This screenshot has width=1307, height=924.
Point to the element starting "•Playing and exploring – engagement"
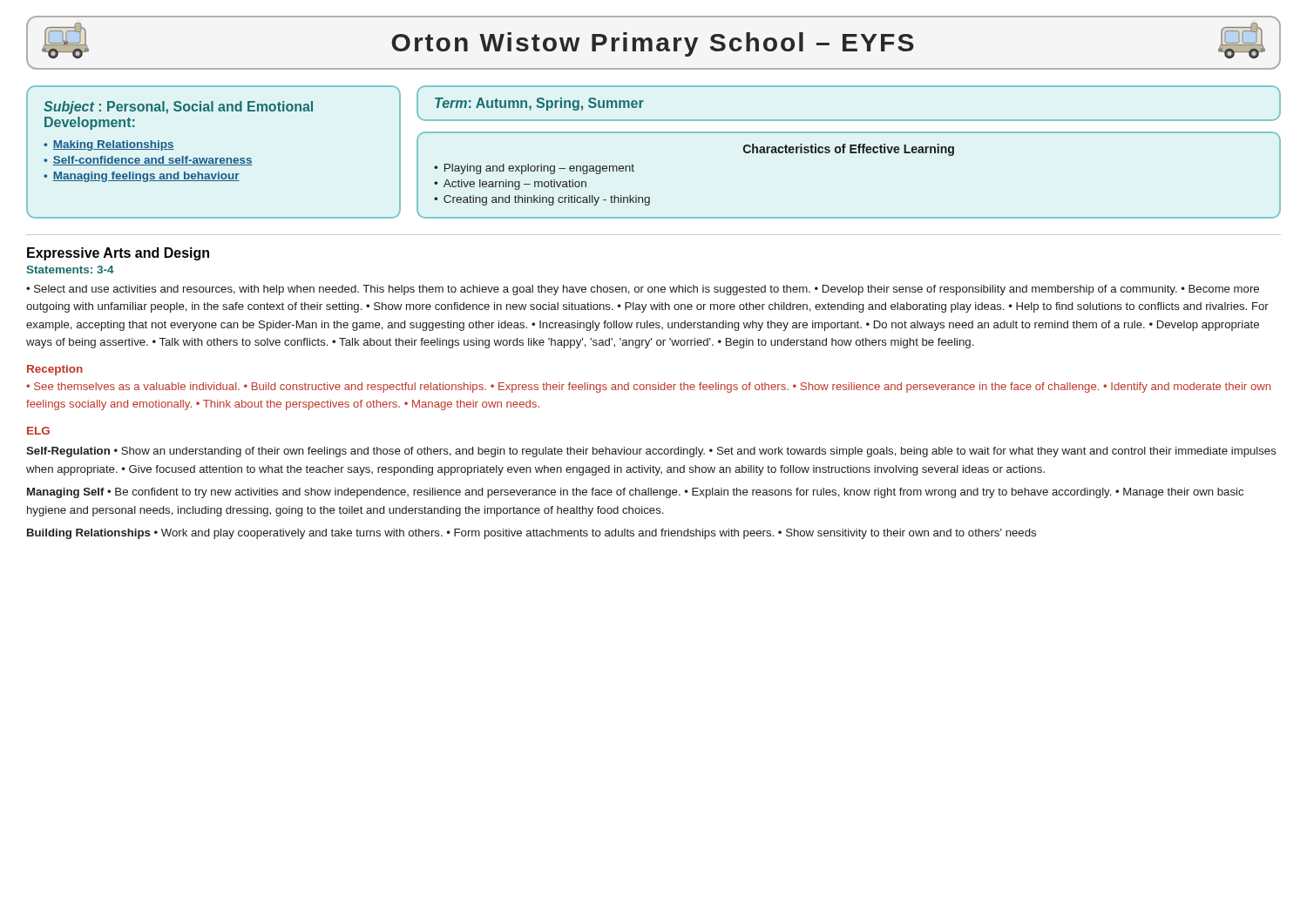click(534, 168)
